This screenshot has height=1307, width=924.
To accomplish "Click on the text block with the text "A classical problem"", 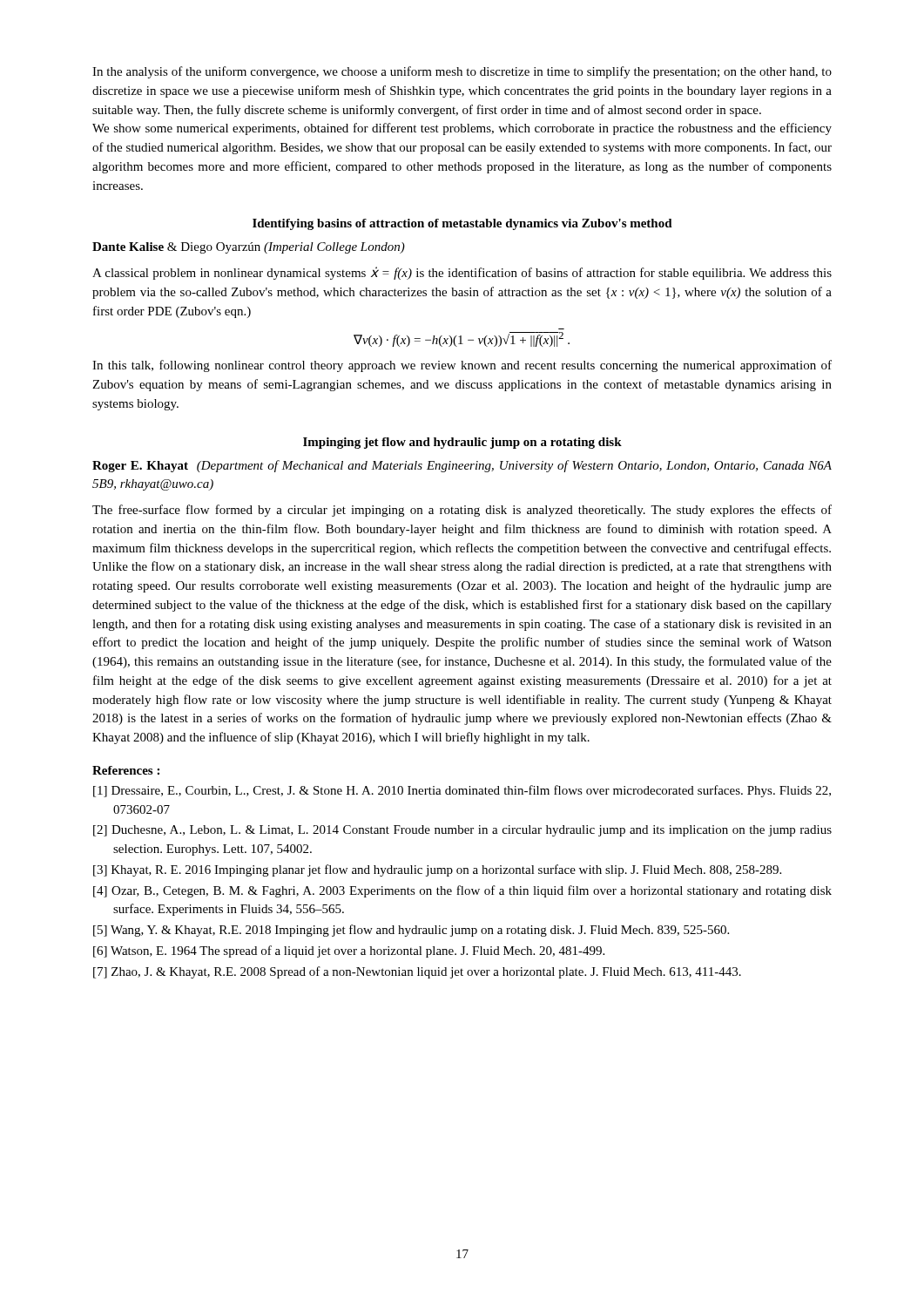I will (x=462, y=292).
